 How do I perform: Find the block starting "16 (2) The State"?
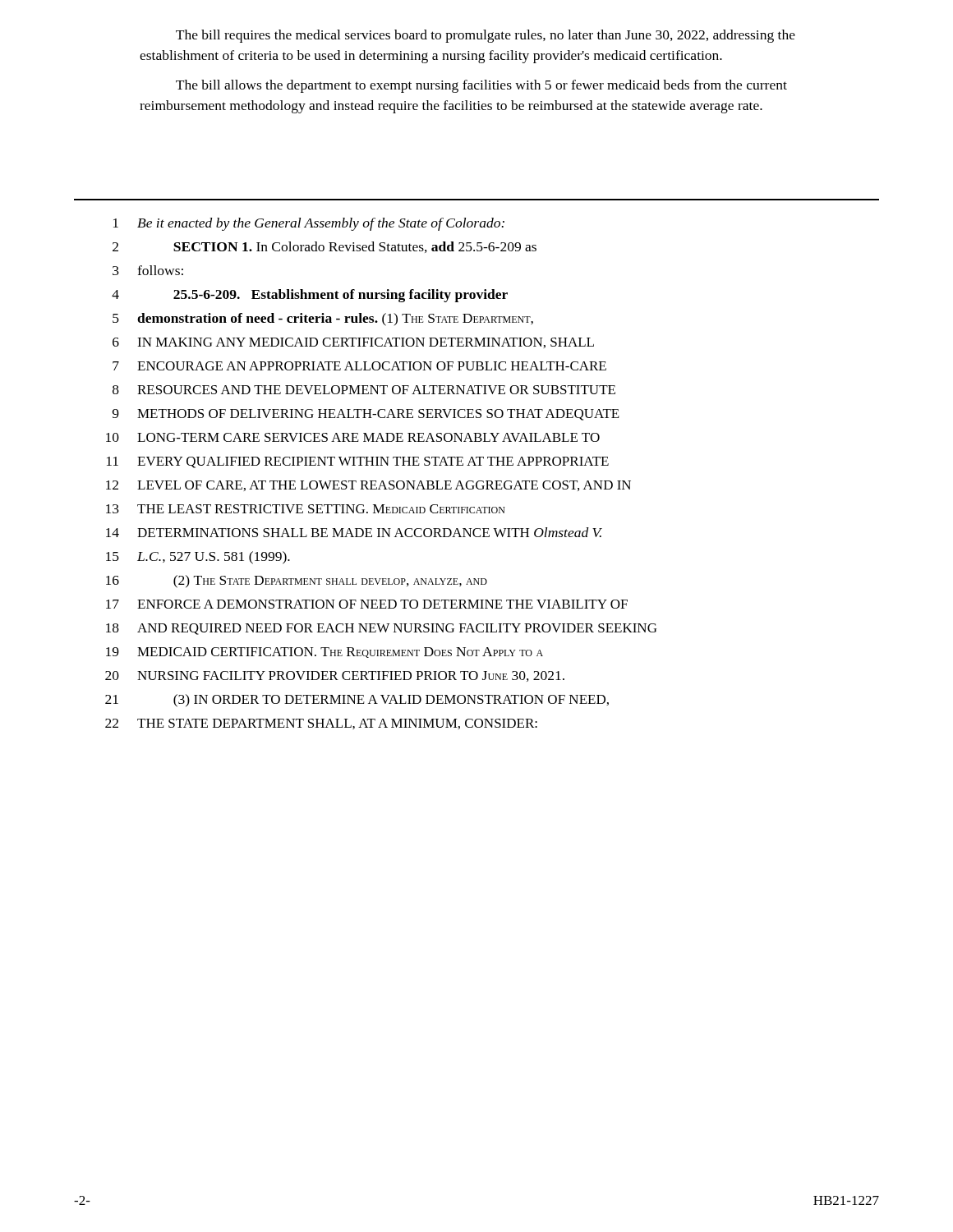(476, 580)
